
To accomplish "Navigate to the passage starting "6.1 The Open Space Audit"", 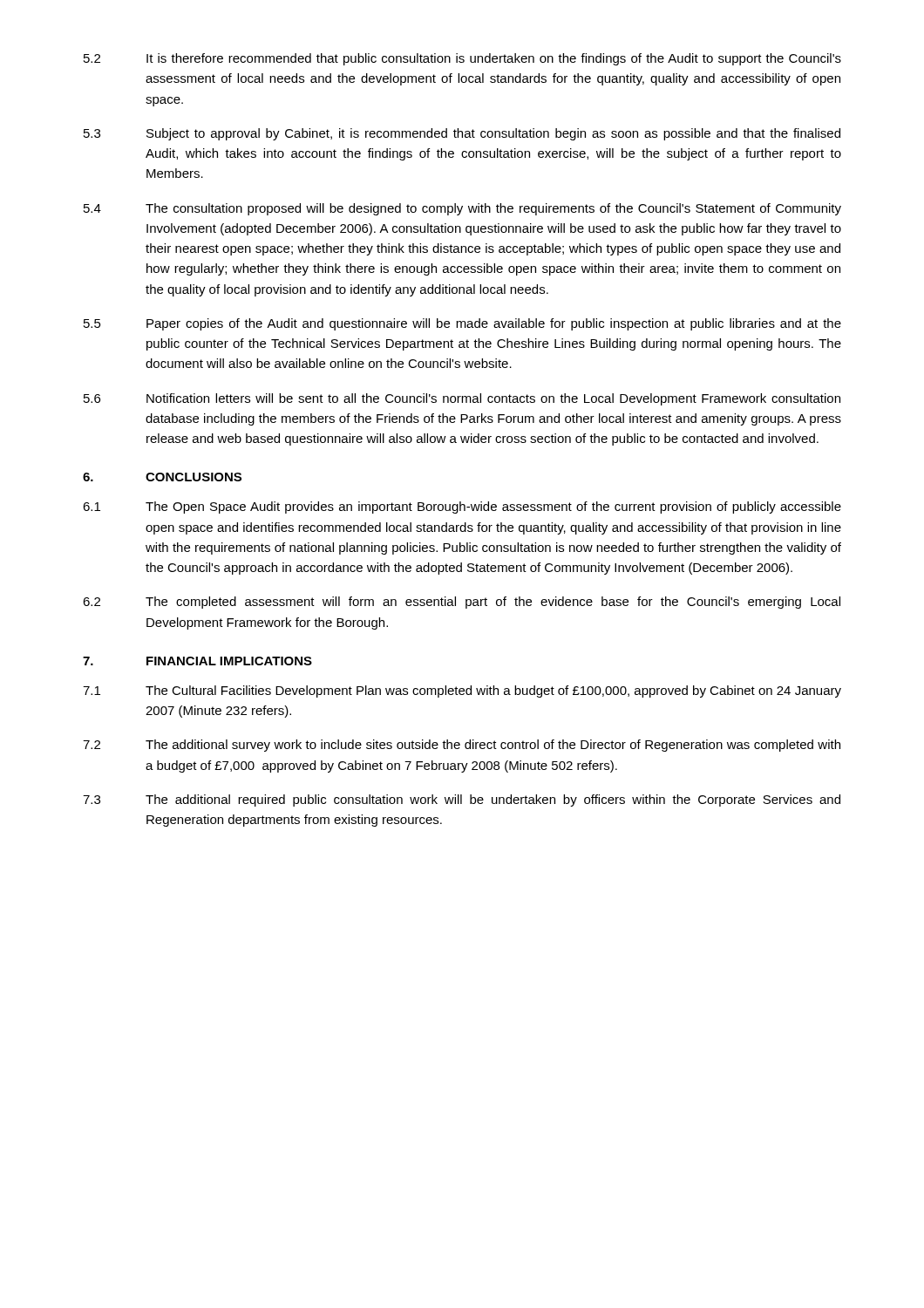I will tap(462, 537).
